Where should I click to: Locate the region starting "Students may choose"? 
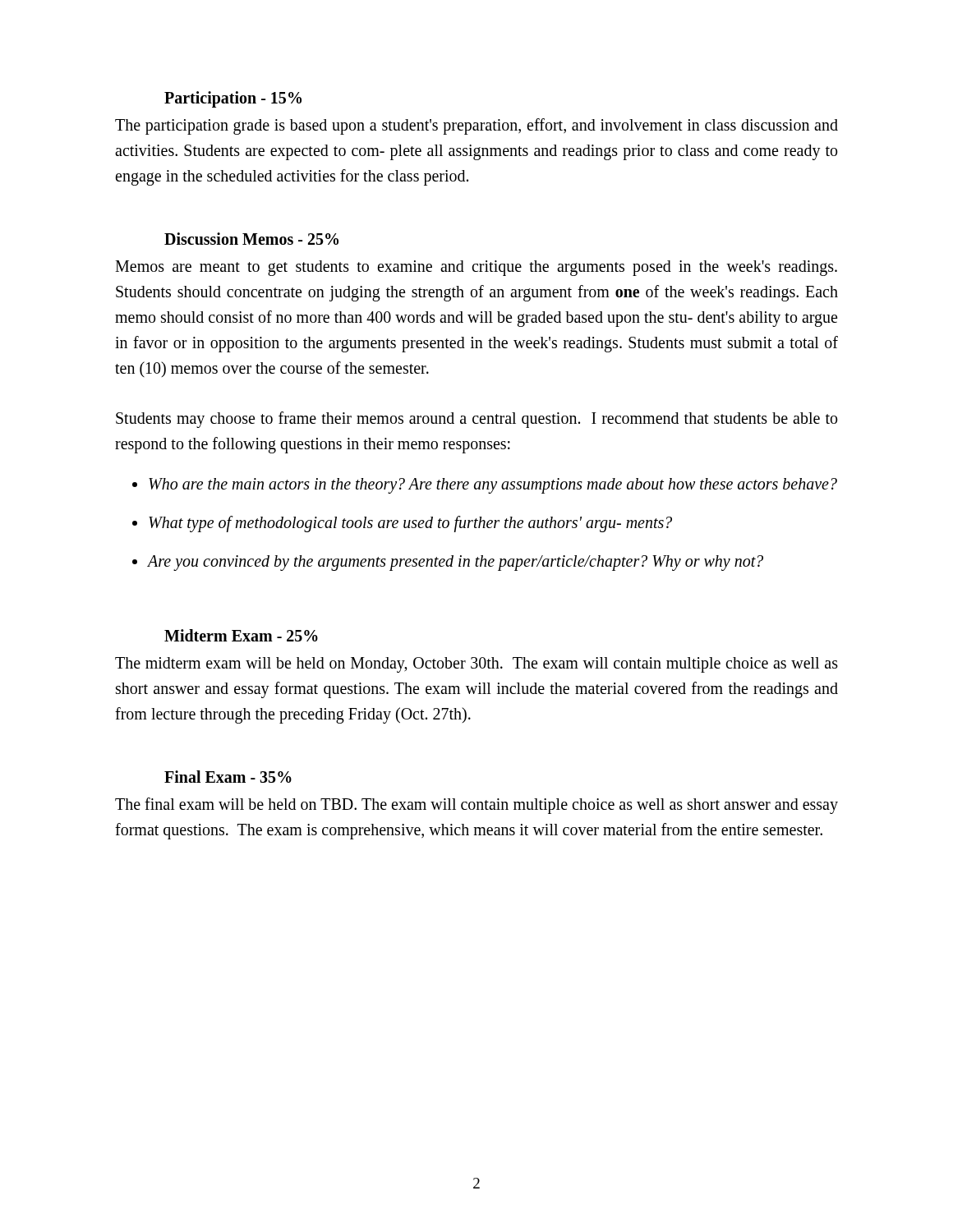click(x=476, y=431)
